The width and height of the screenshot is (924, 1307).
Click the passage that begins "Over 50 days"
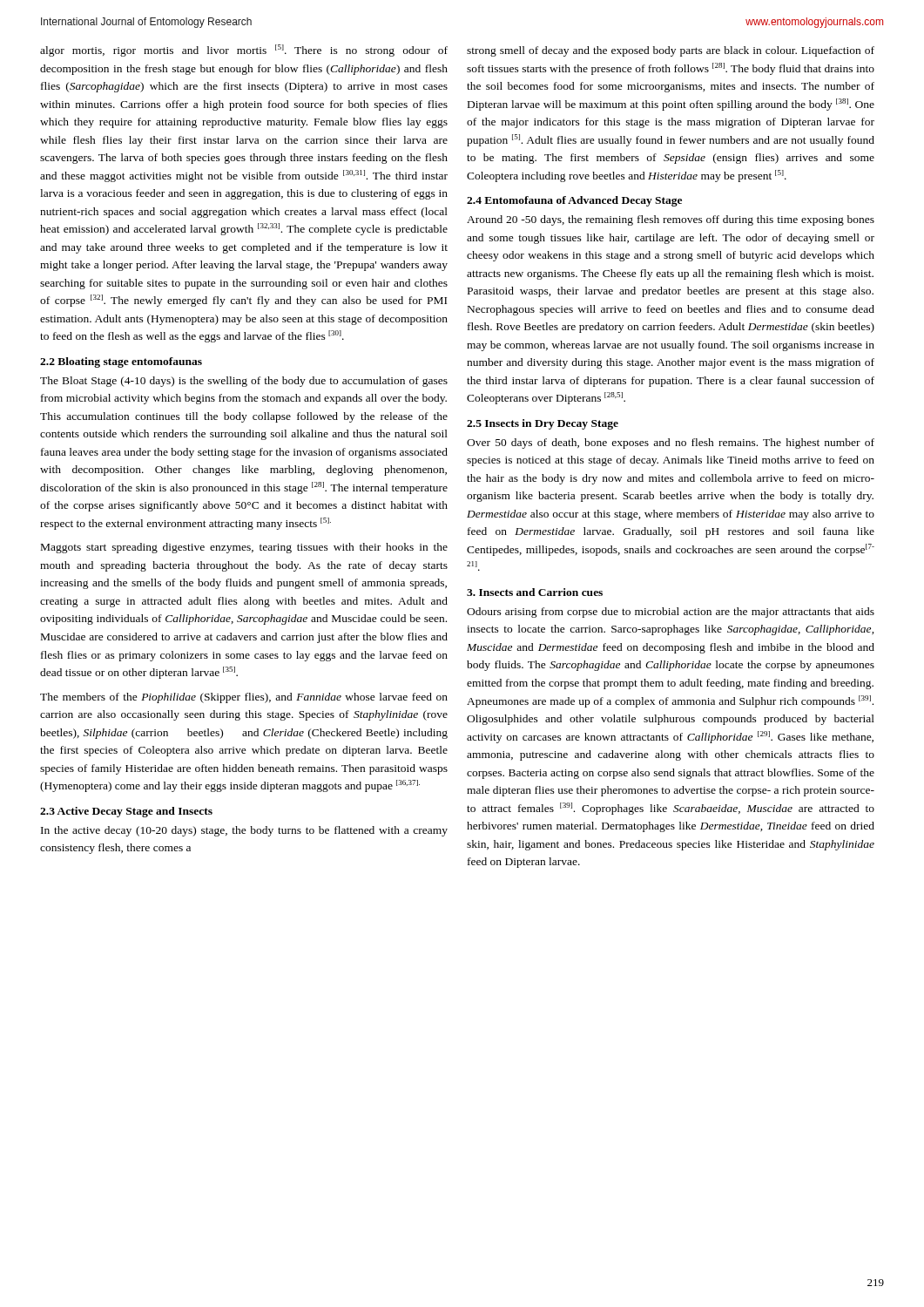tap(671, 505)
